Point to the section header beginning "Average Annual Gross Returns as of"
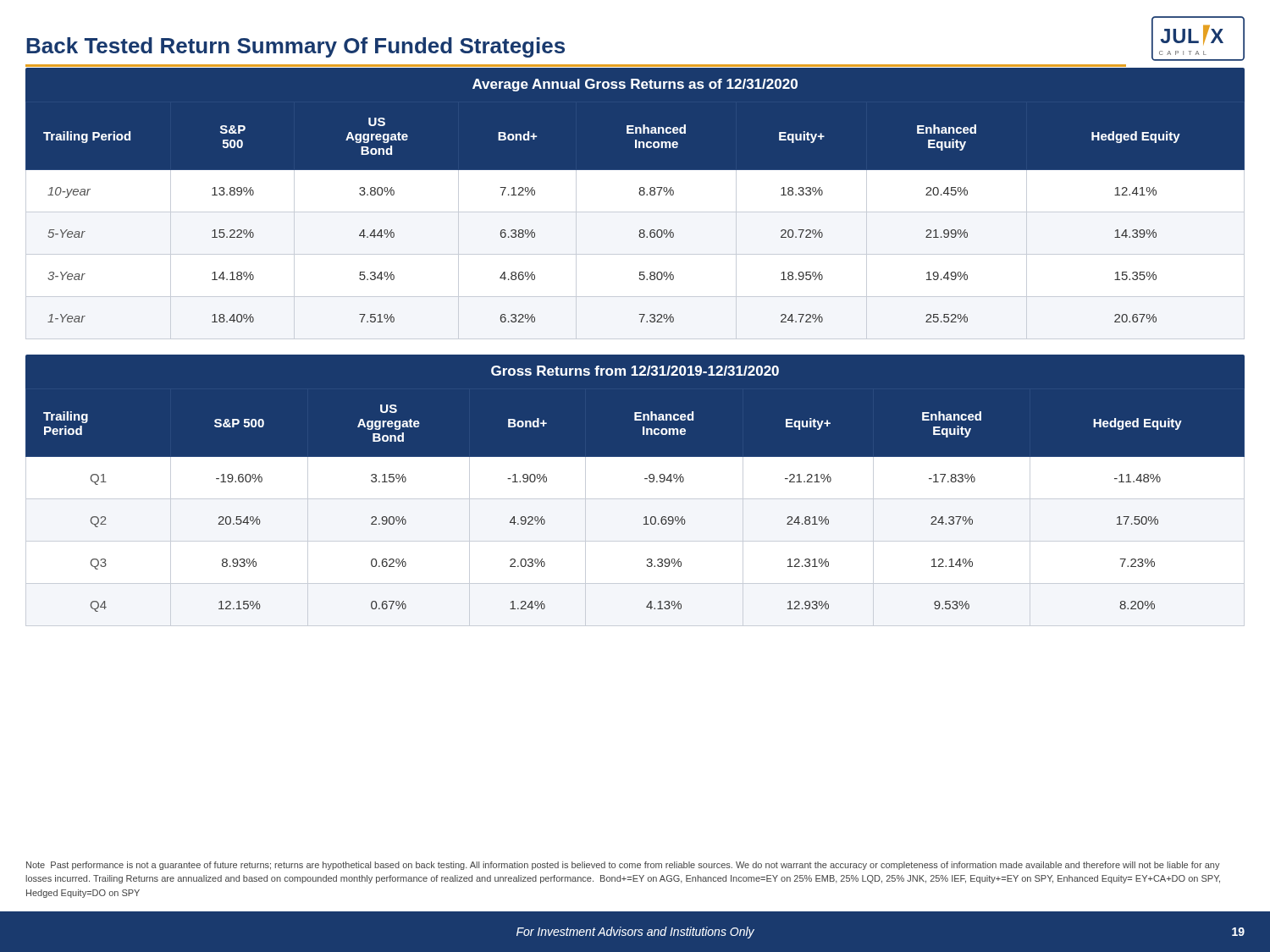1270x952 pixels. click(635, 85)
